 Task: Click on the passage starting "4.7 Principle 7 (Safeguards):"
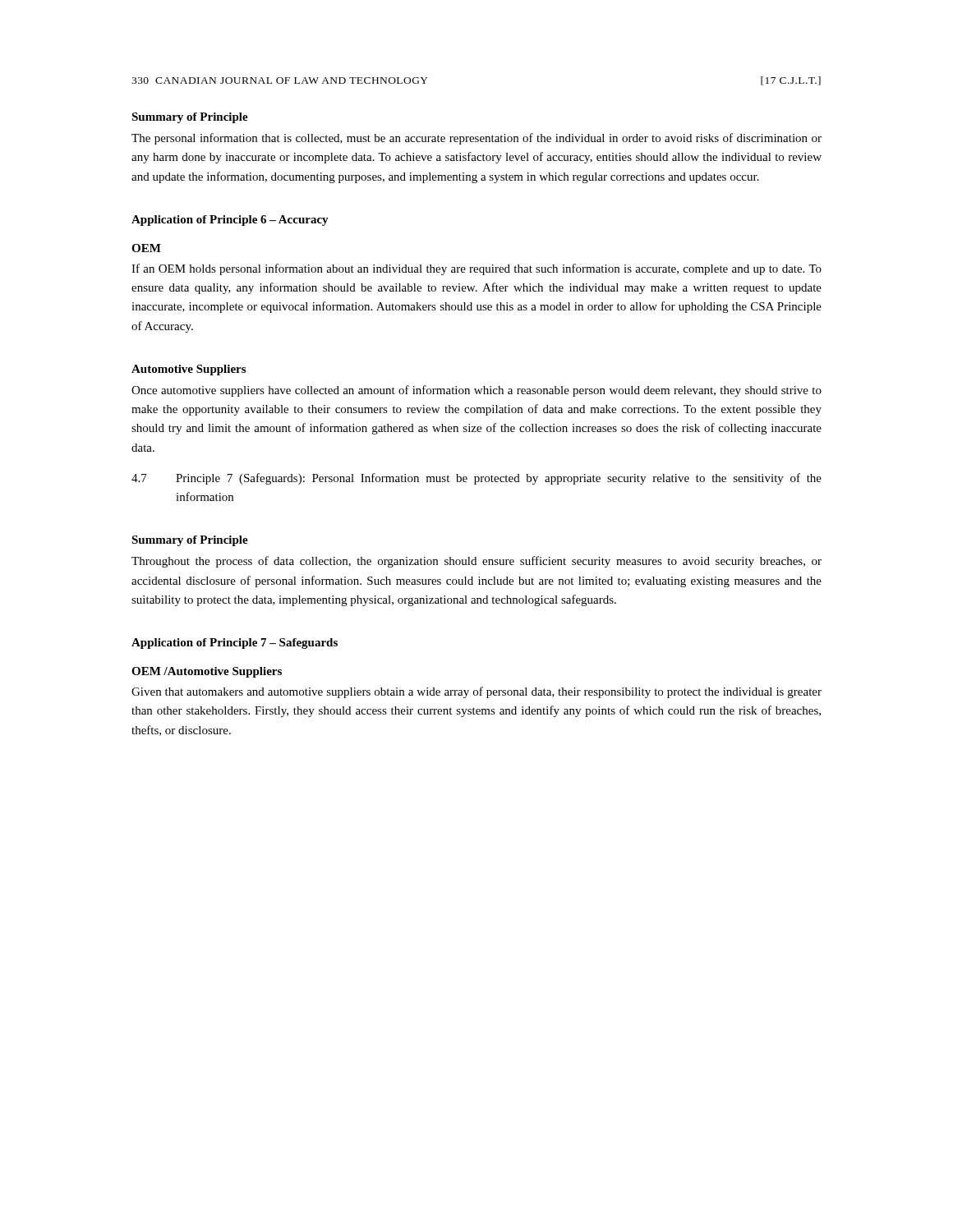(x=476, y=488)
